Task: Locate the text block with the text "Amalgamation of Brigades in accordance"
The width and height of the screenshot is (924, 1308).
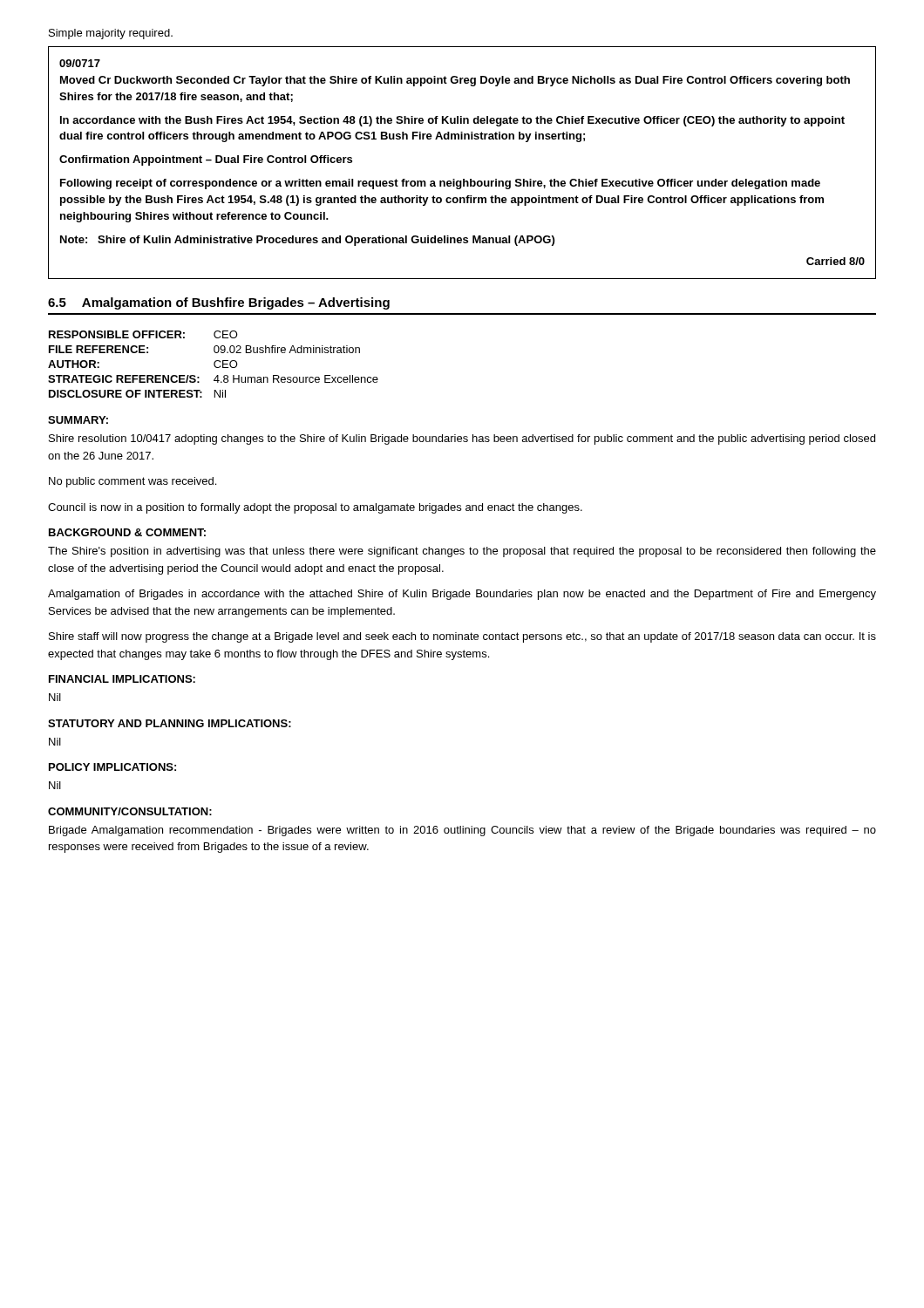Action: click(462, 602)
